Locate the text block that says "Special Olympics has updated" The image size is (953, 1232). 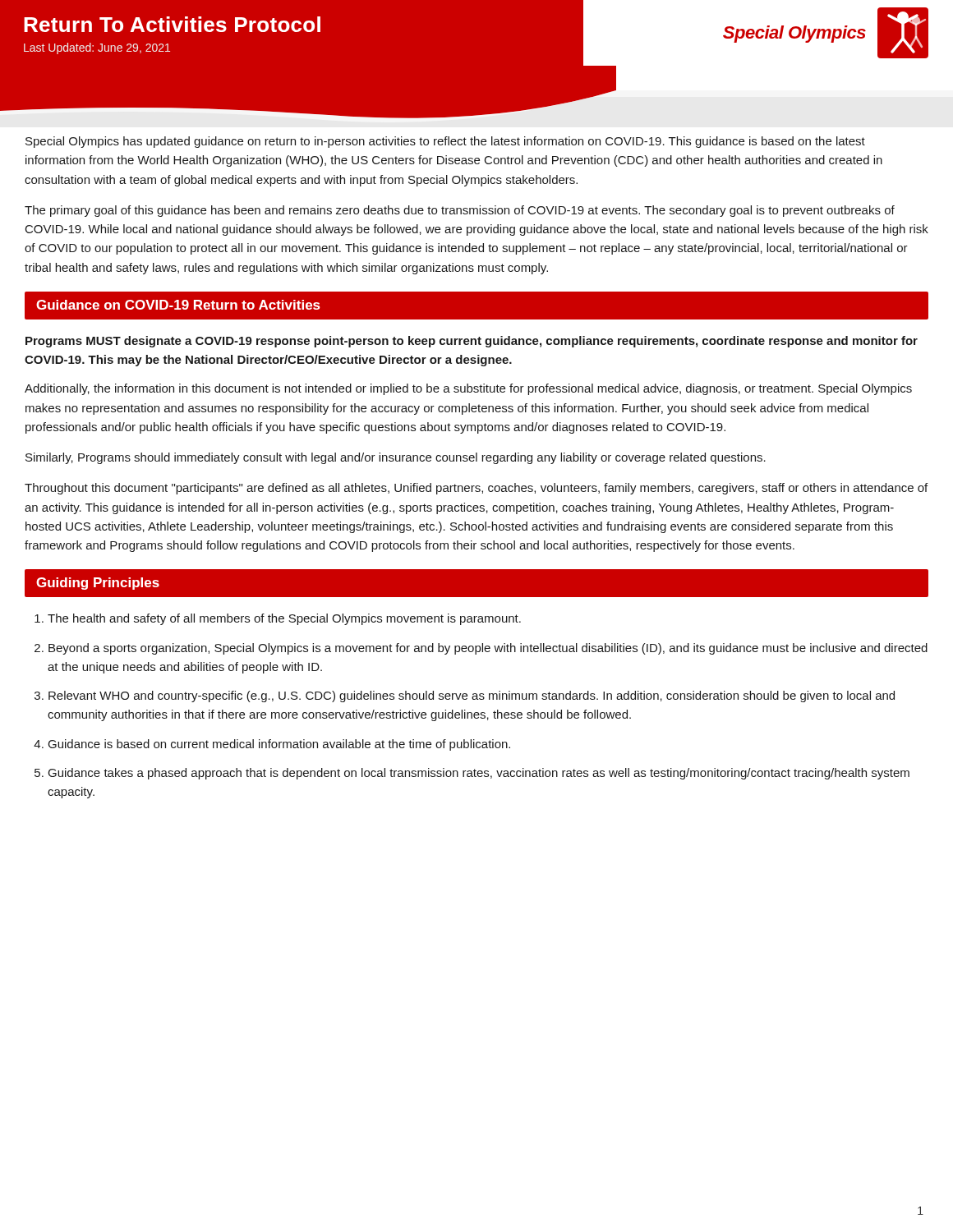(x=476, y=160)
